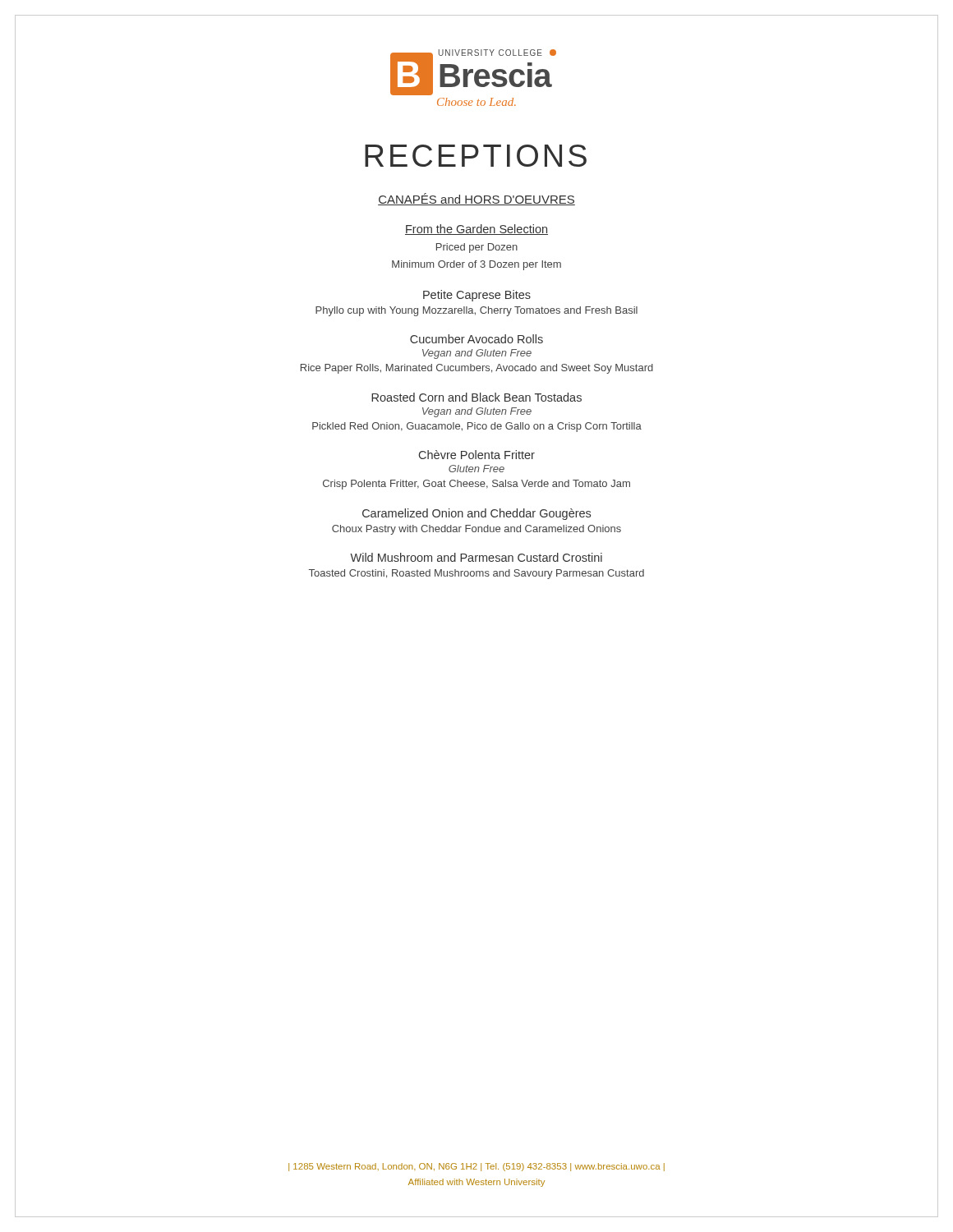Image resolution: width=953 pixels, height=1232 pixels.
Task: Find the block on this page that starts "Chèvre Polenta Fritter Gluten Free Crisp Polenta"
Action: coord(476,470)
